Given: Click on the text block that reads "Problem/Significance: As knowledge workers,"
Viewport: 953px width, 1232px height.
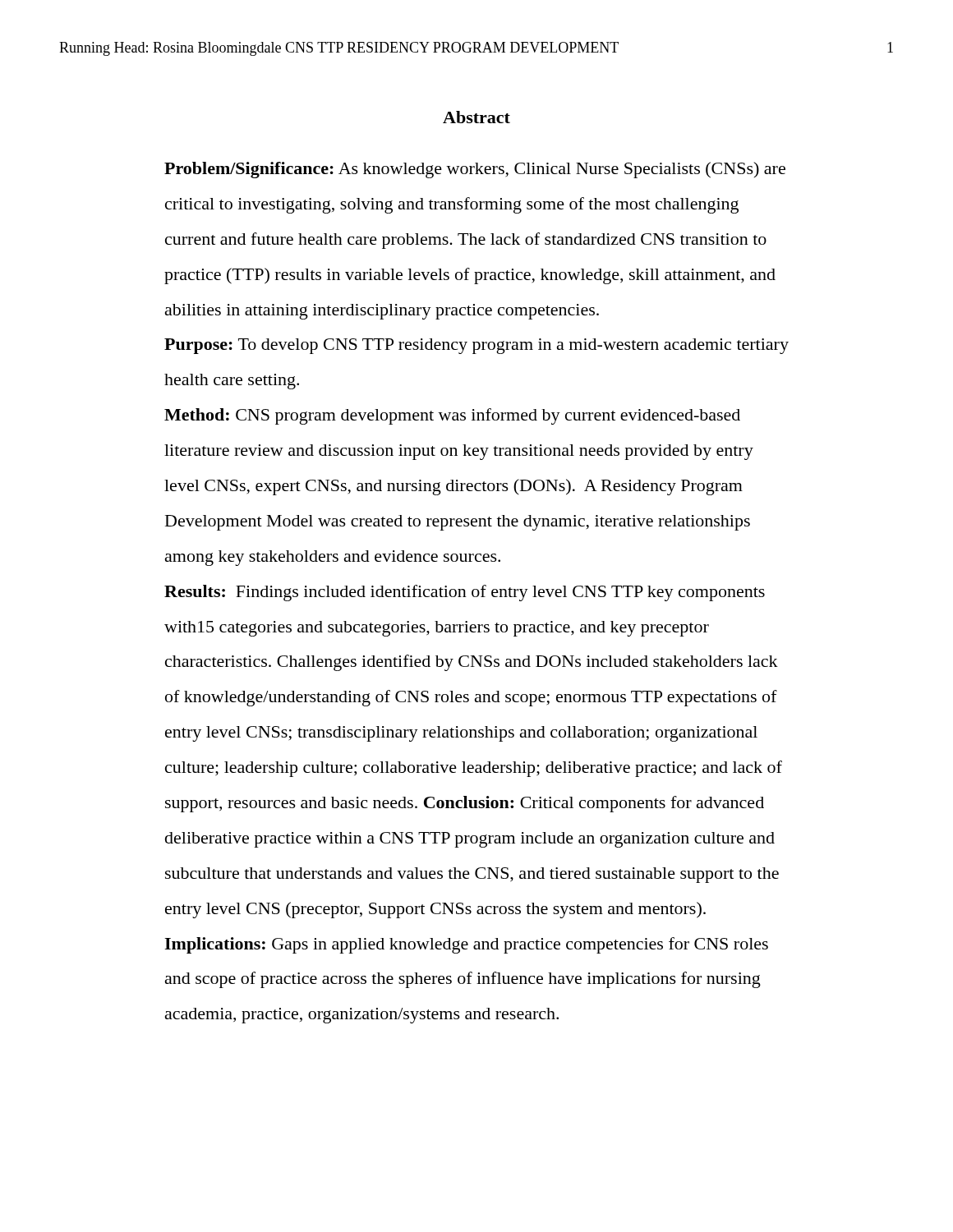Looking at the screenshot, I should point(475,238).
